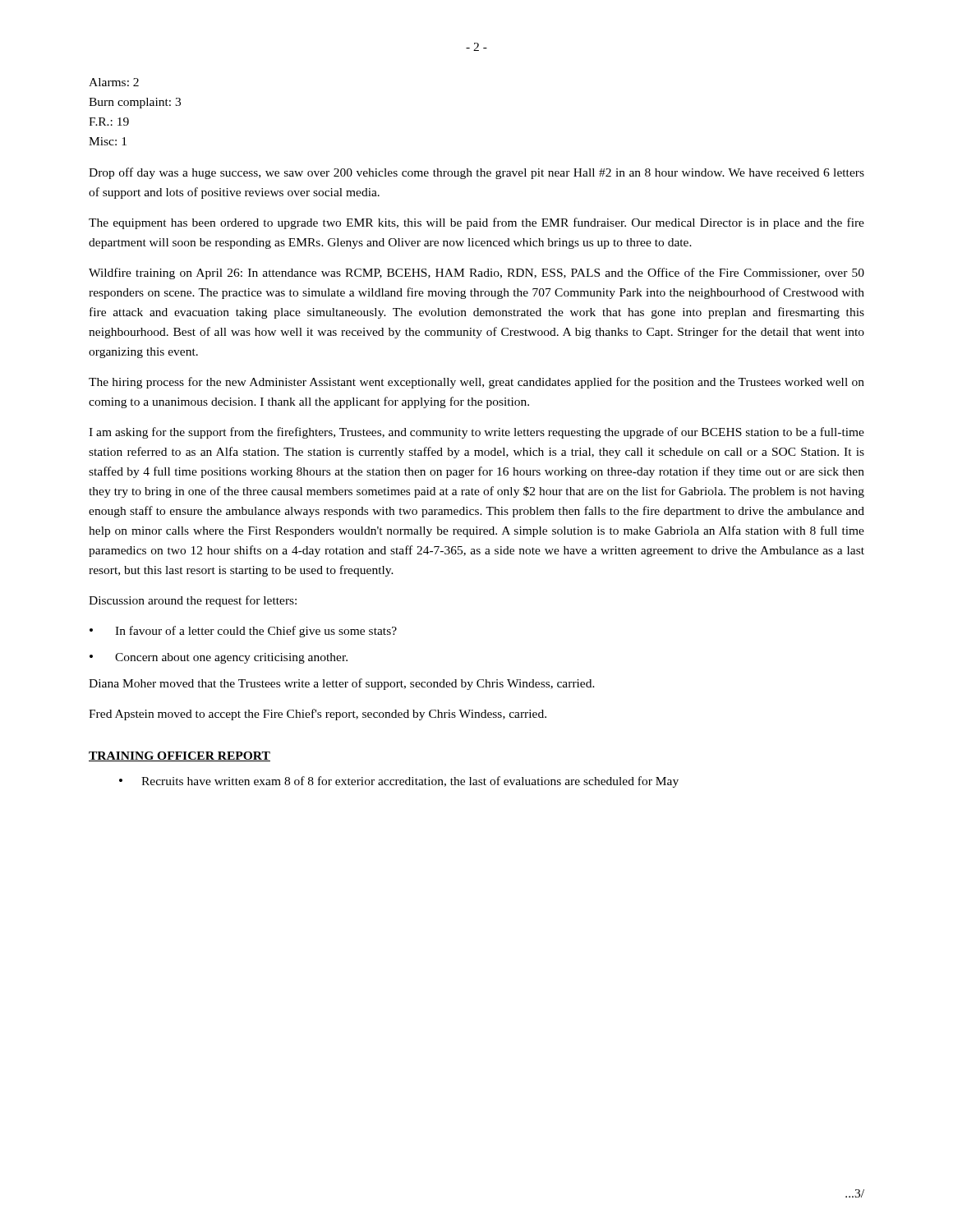The image size is (953, 1232).
Task: Locate the list item with the text "Alarms: 2 Burn complaint: 3 F.R.: 19 Misc:"
Action: click(x=114, y=82)
